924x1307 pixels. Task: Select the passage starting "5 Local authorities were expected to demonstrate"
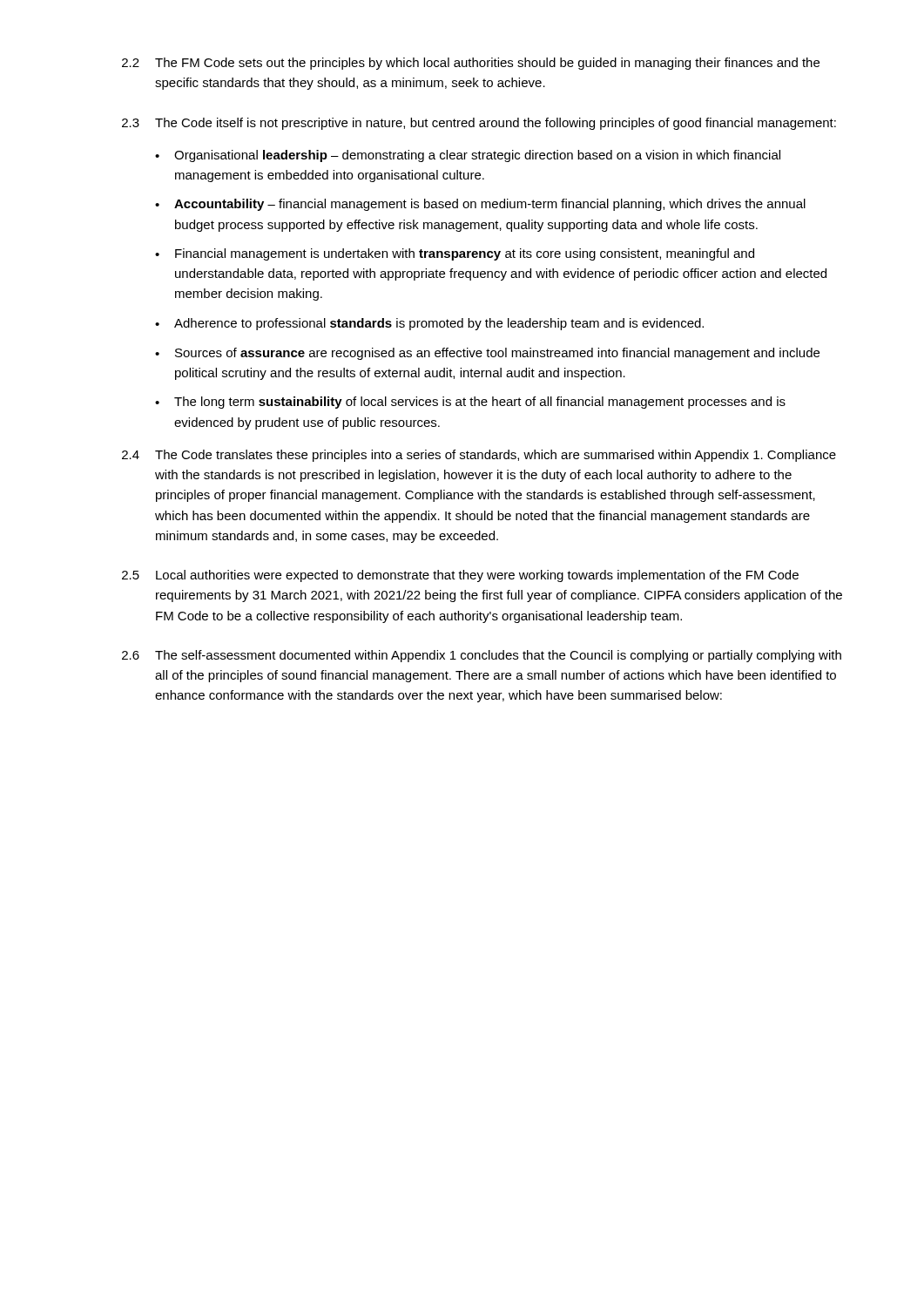point(466,595)
